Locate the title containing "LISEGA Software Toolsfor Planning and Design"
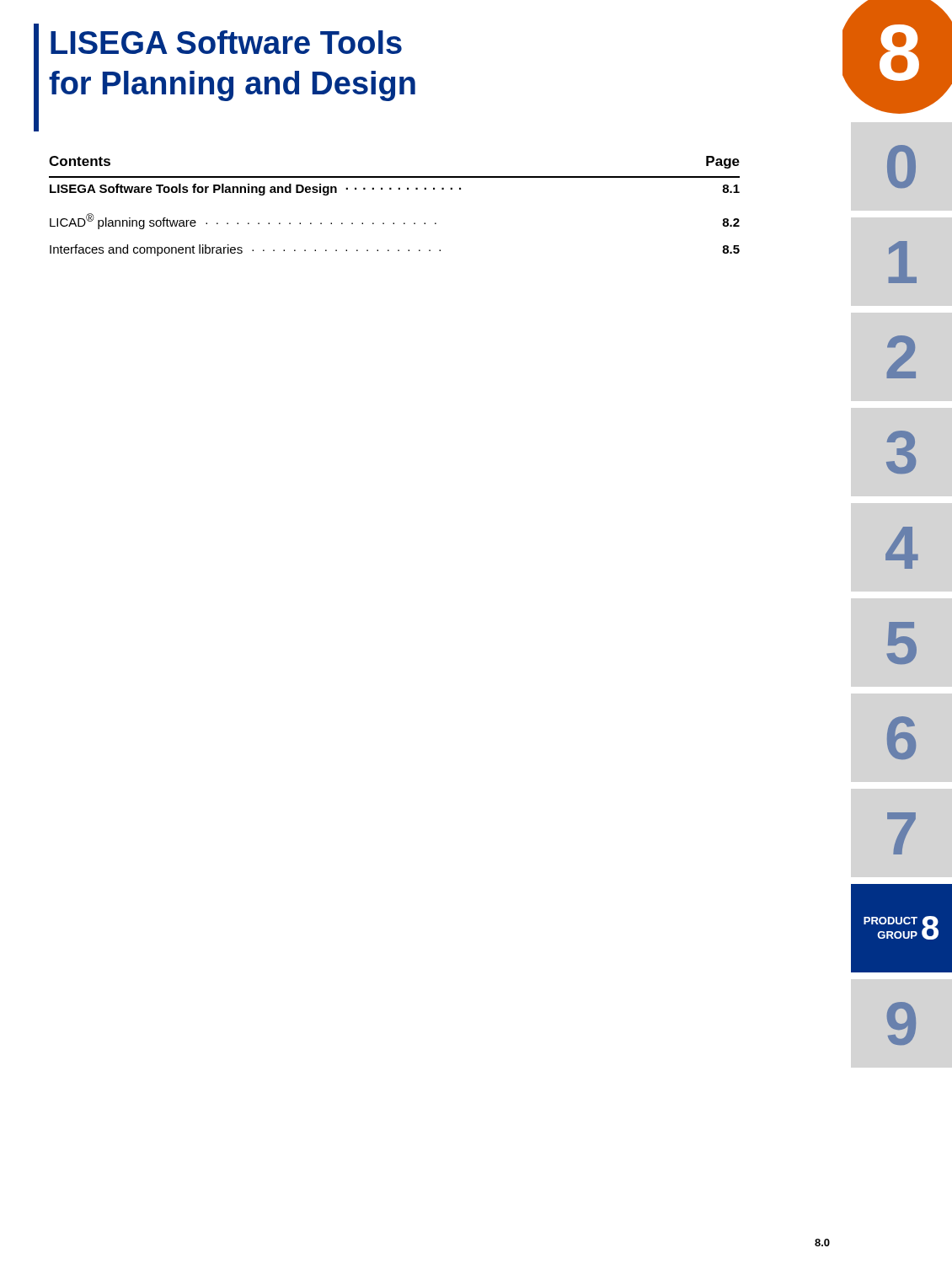The width and height of the screenshot is (952, 1264). (352, 64)
